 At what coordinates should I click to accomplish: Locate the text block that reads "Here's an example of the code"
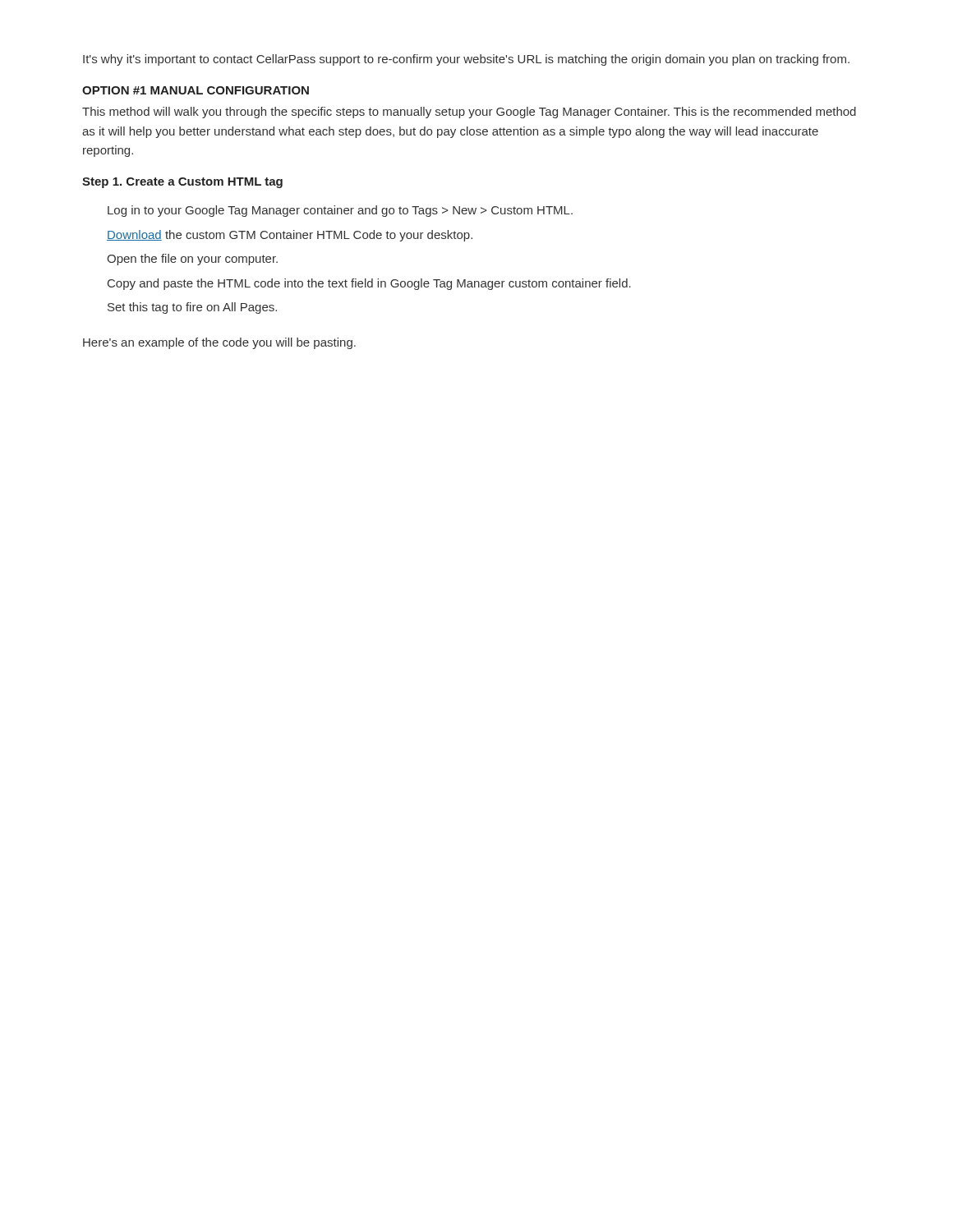[219, 342]
